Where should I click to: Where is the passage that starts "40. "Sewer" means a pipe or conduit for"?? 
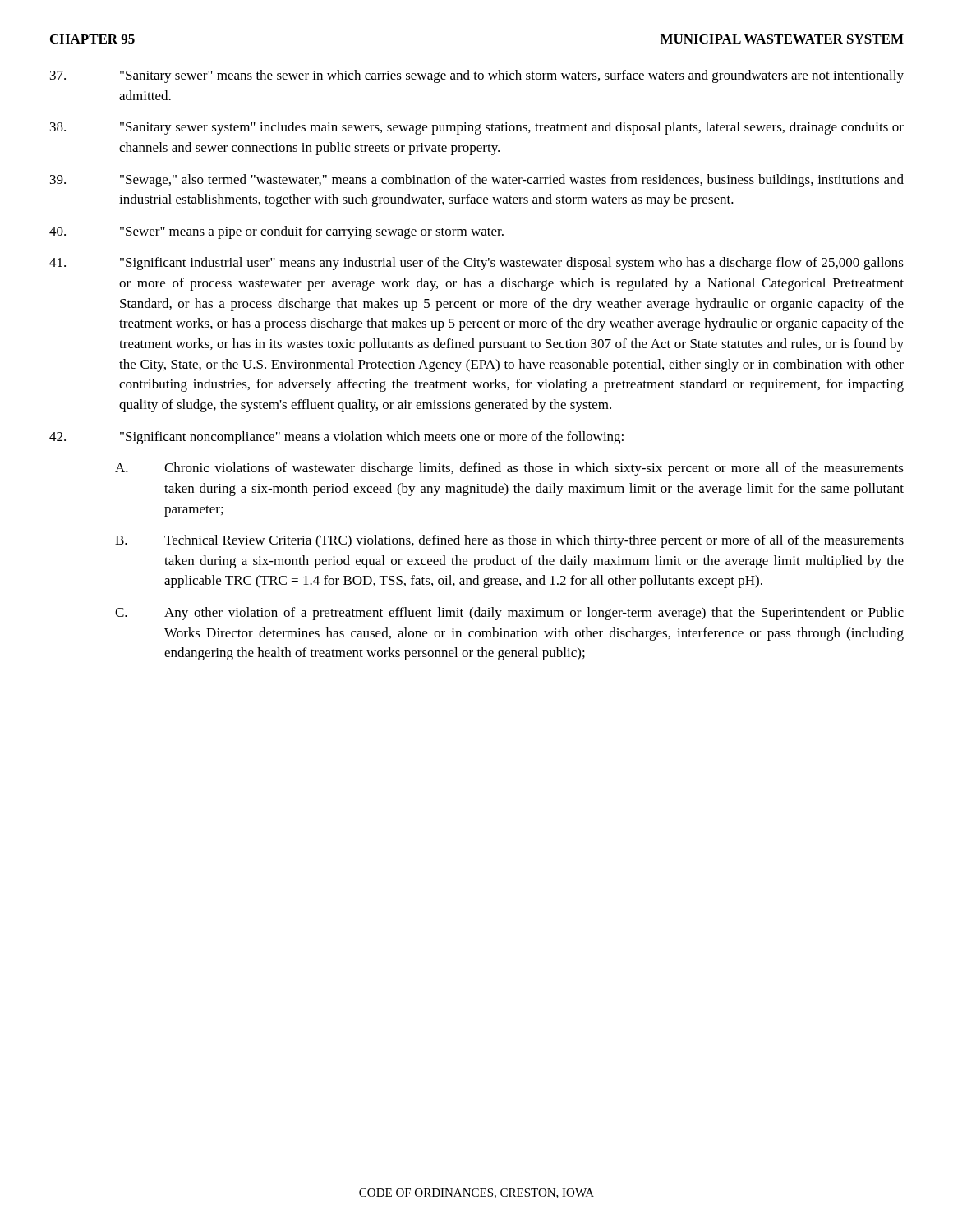click(476, 232)
